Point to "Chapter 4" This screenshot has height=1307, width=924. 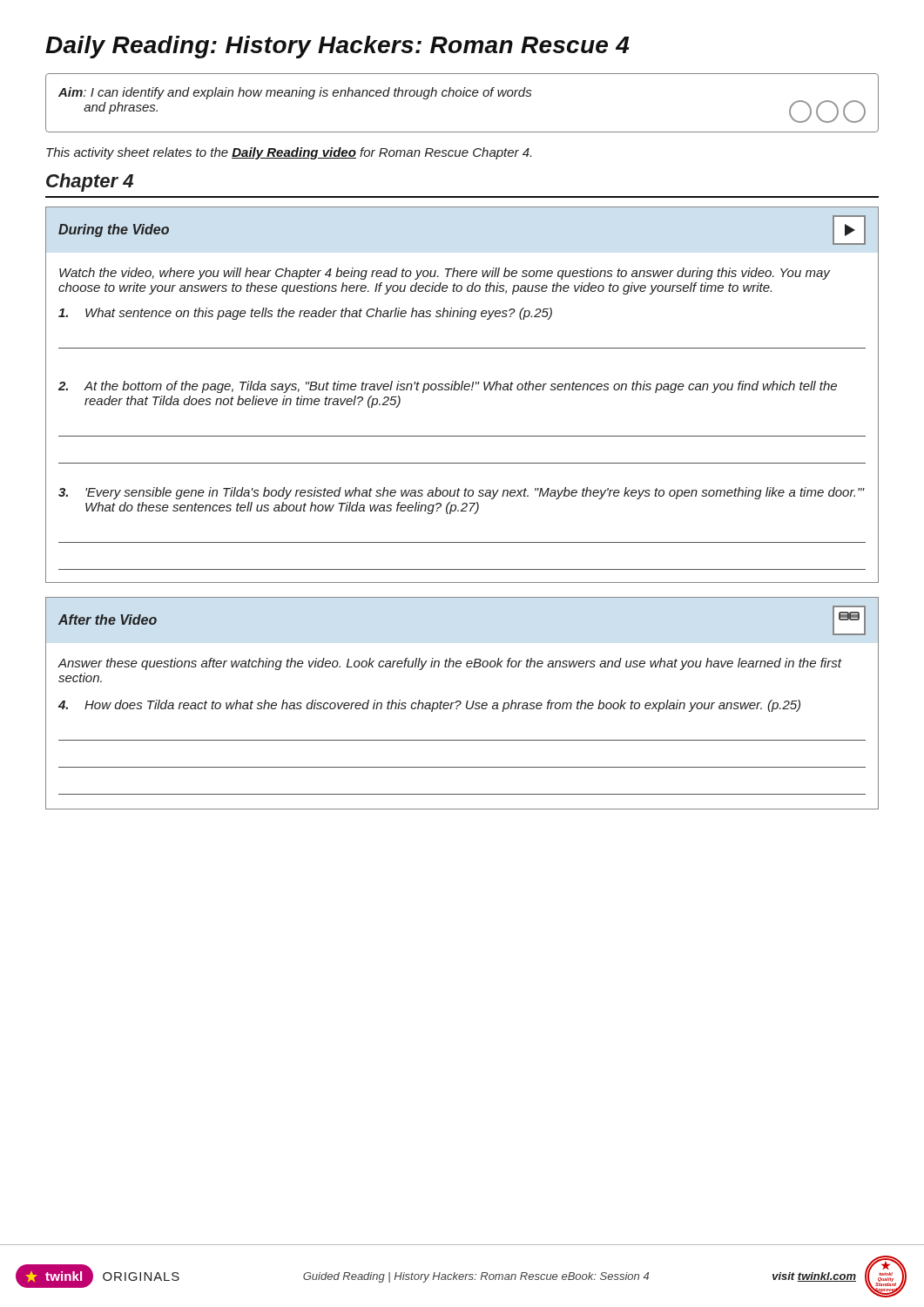[x=89, y=181]
